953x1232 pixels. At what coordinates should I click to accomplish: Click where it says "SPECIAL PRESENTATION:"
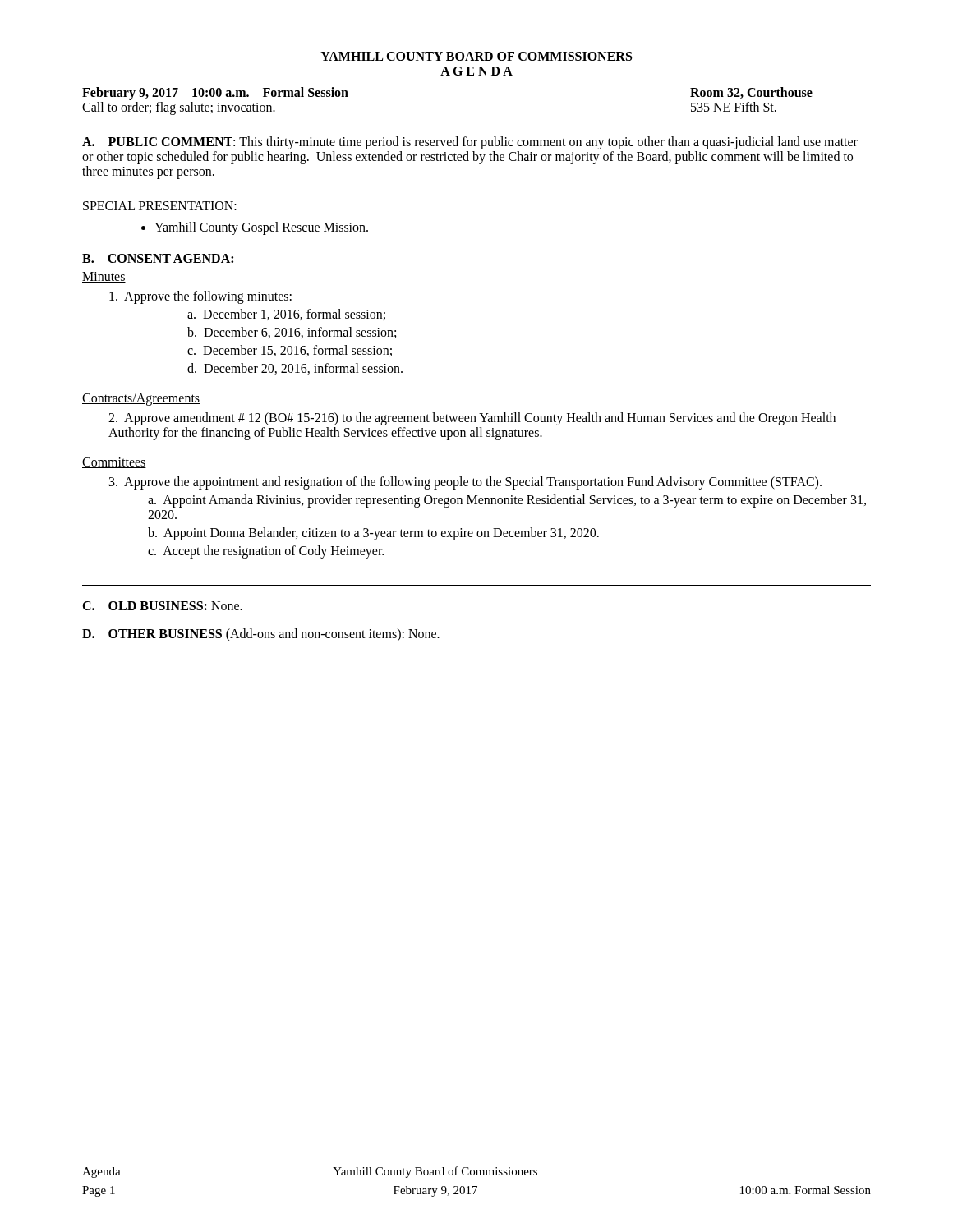click(160, 206)
